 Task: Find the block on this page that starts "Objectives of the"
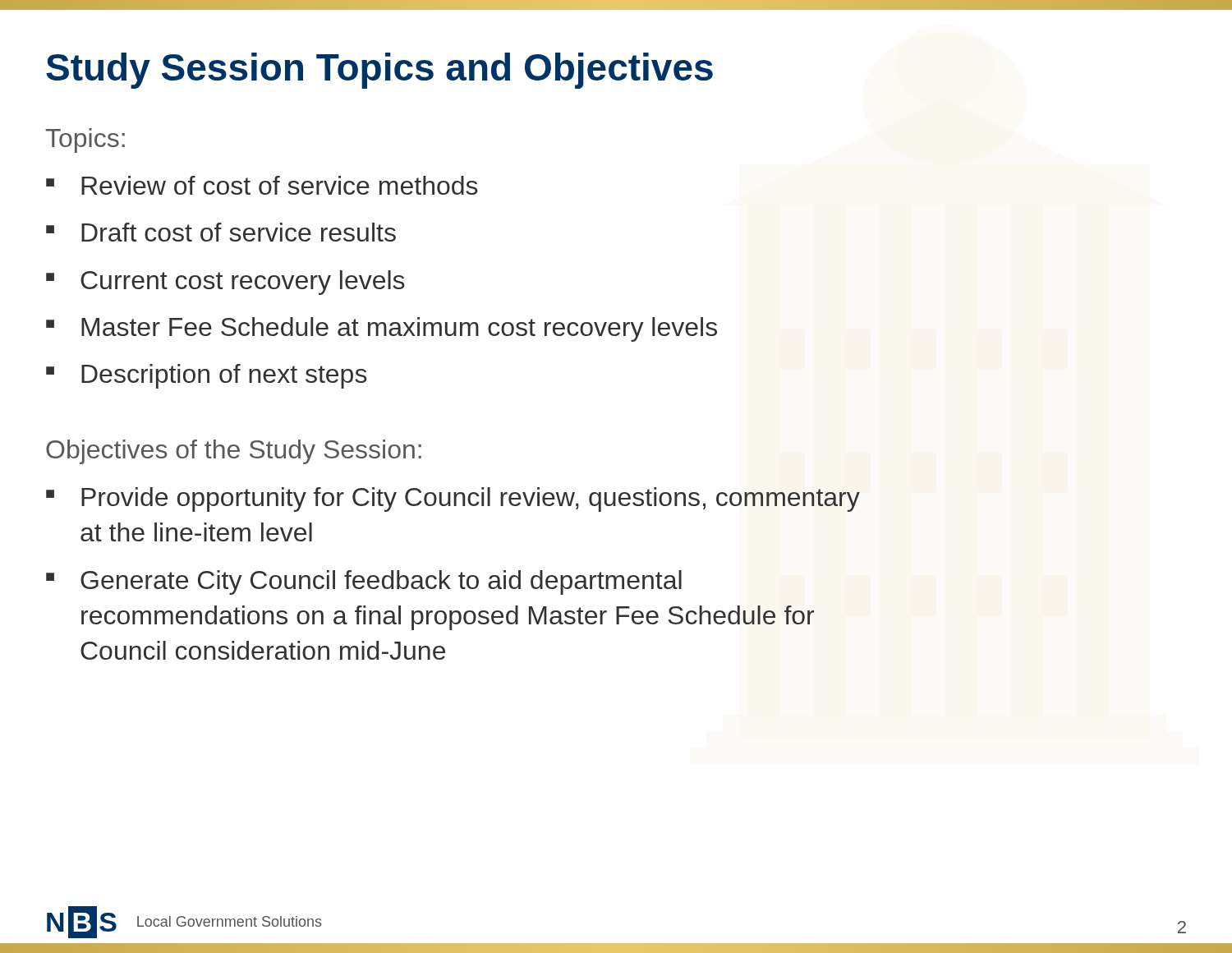234,449
